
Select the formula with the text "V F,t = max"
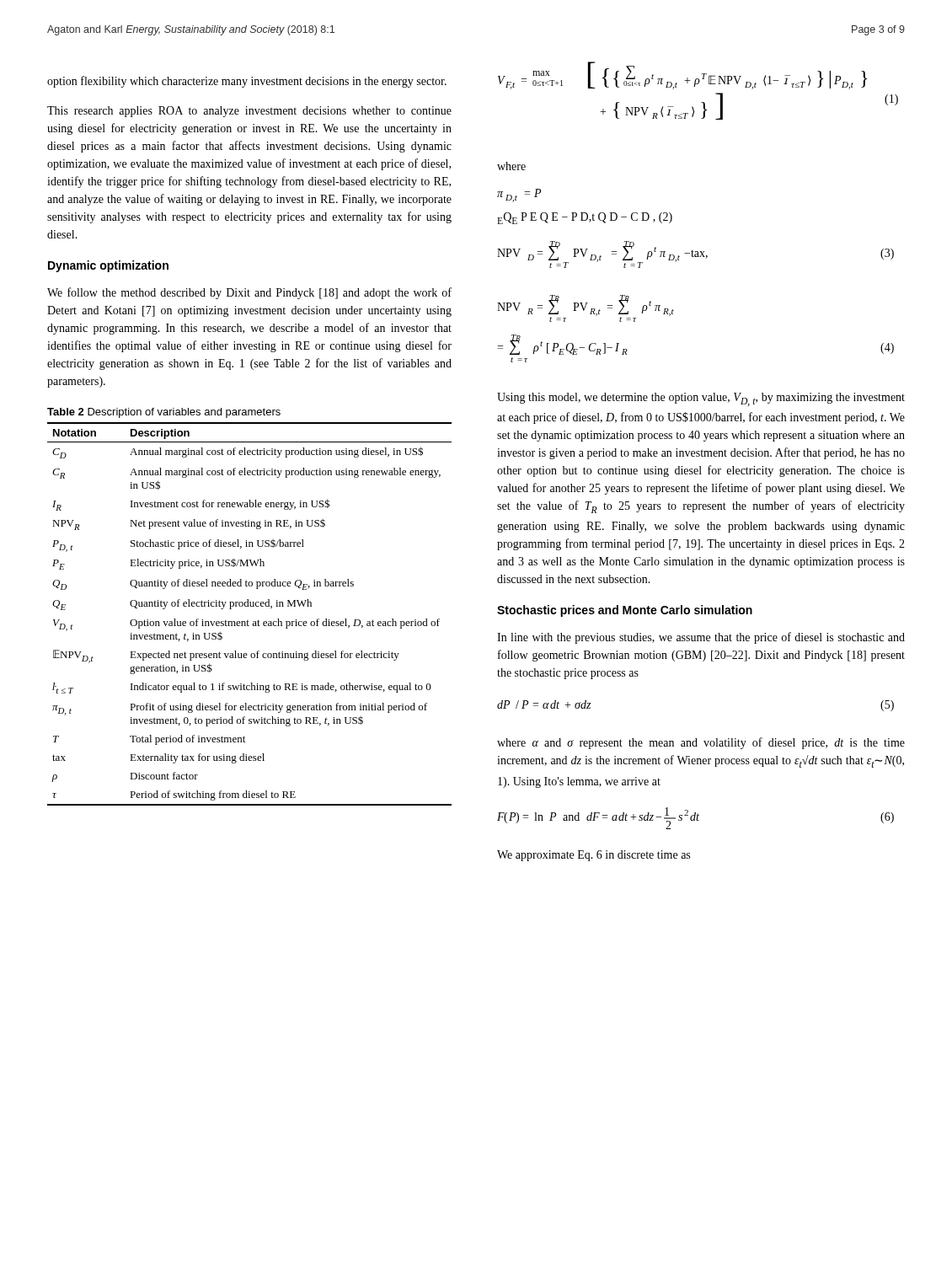point(701,107)
